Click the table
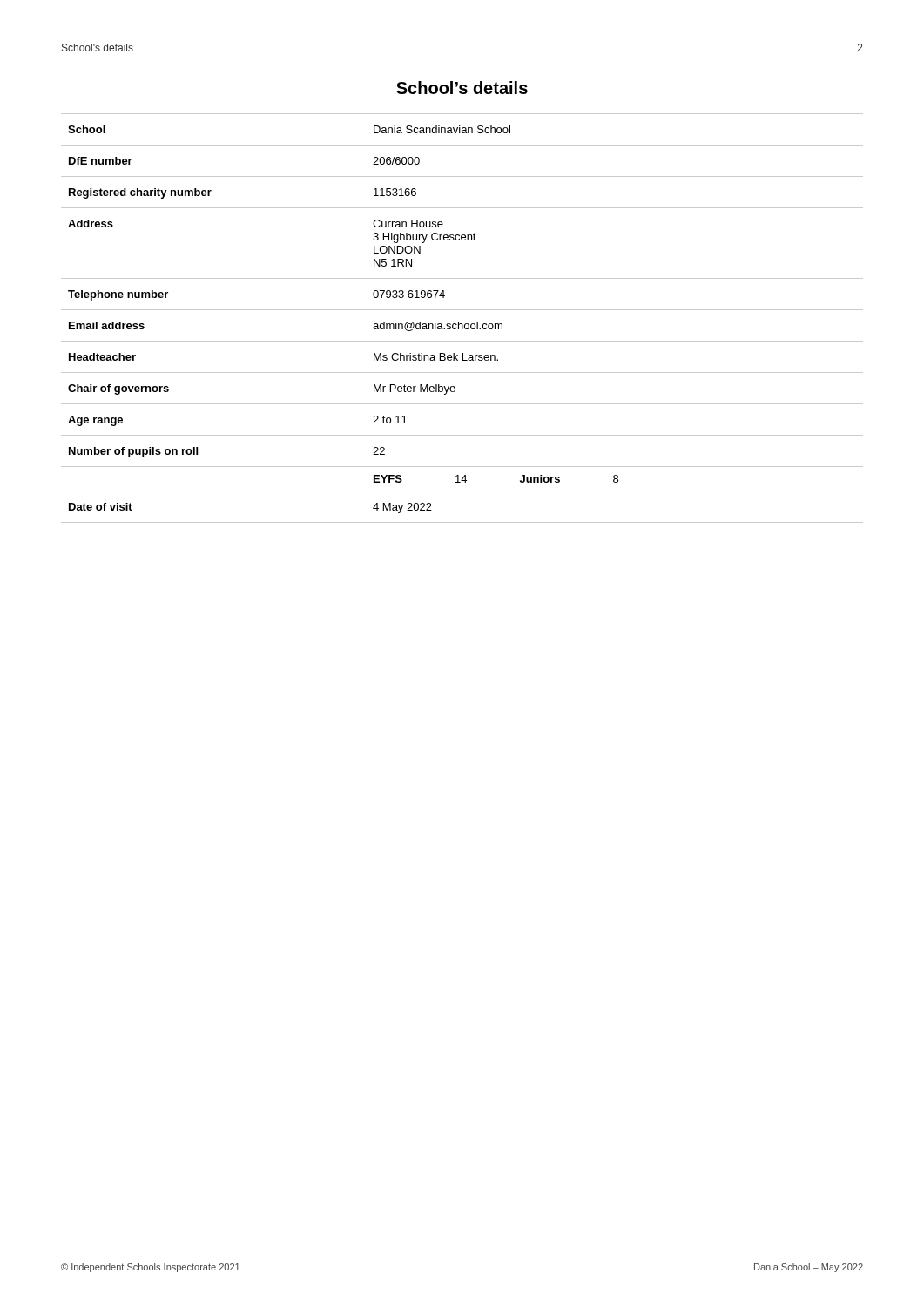The image size is (924, 1307). tap(462, 318)
